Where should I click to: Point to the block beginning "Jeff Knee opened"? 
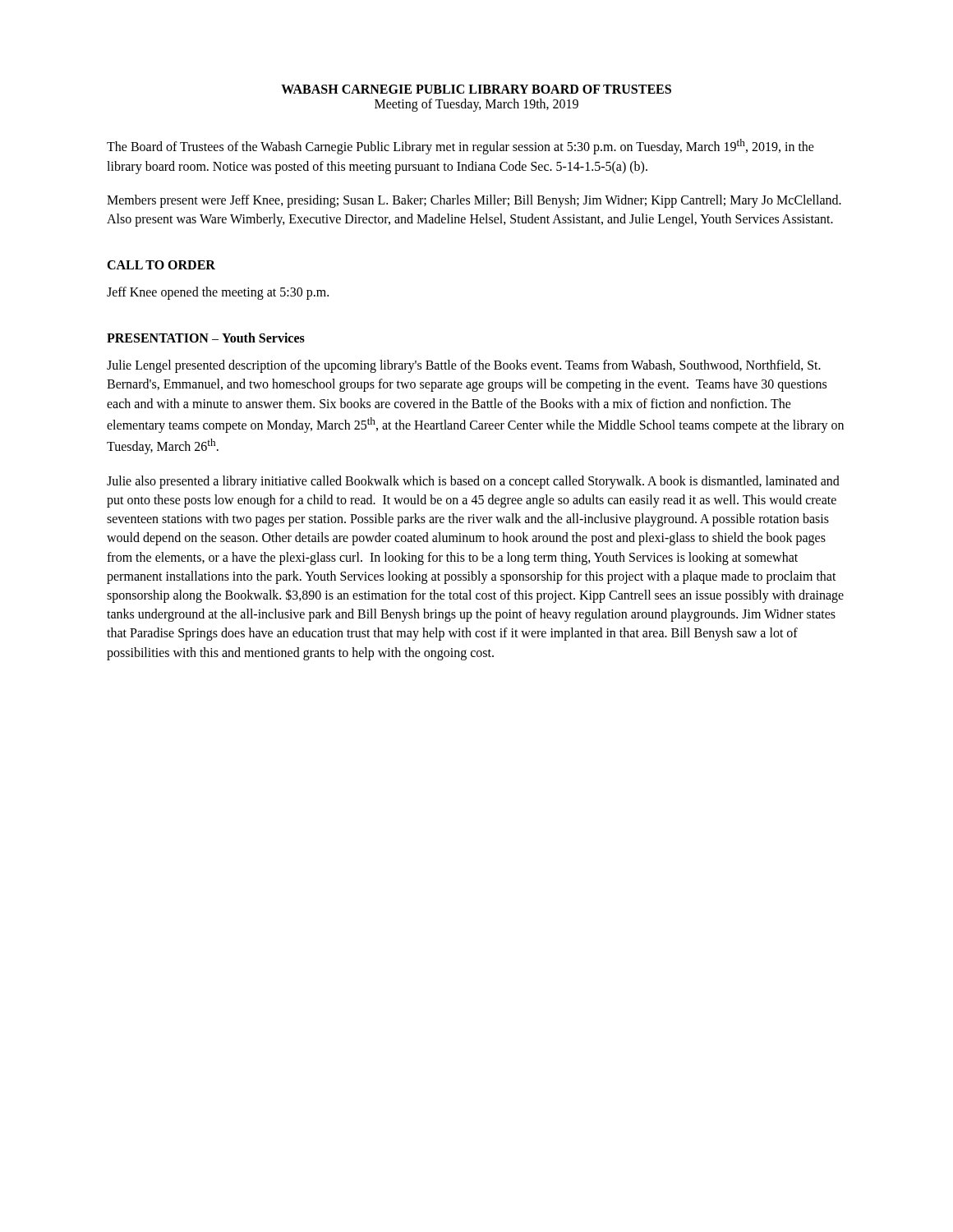218,292
